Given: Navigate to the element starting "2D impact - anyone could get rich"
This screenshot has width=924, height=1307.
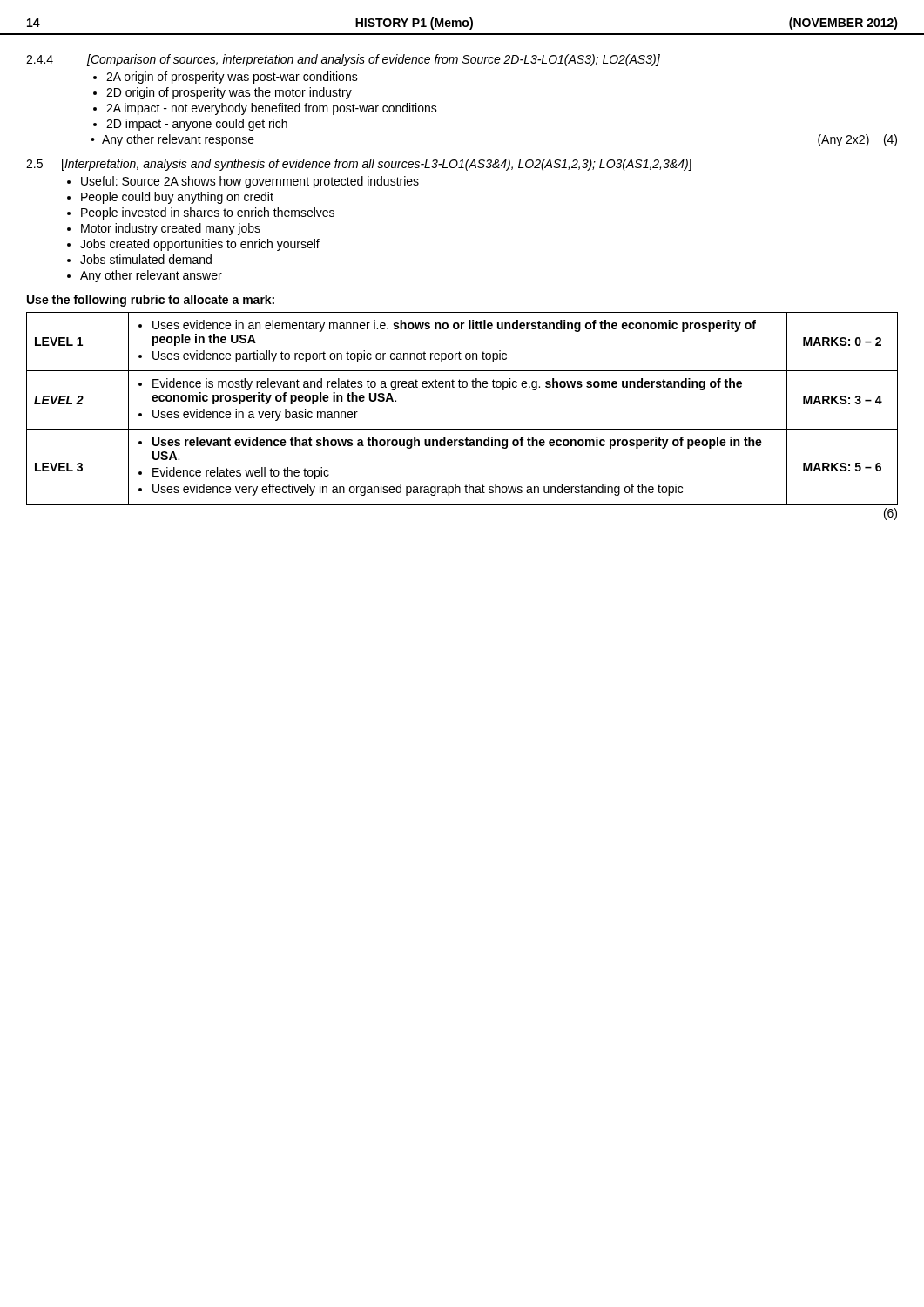Looking at the screenshot, I should 197,124.
